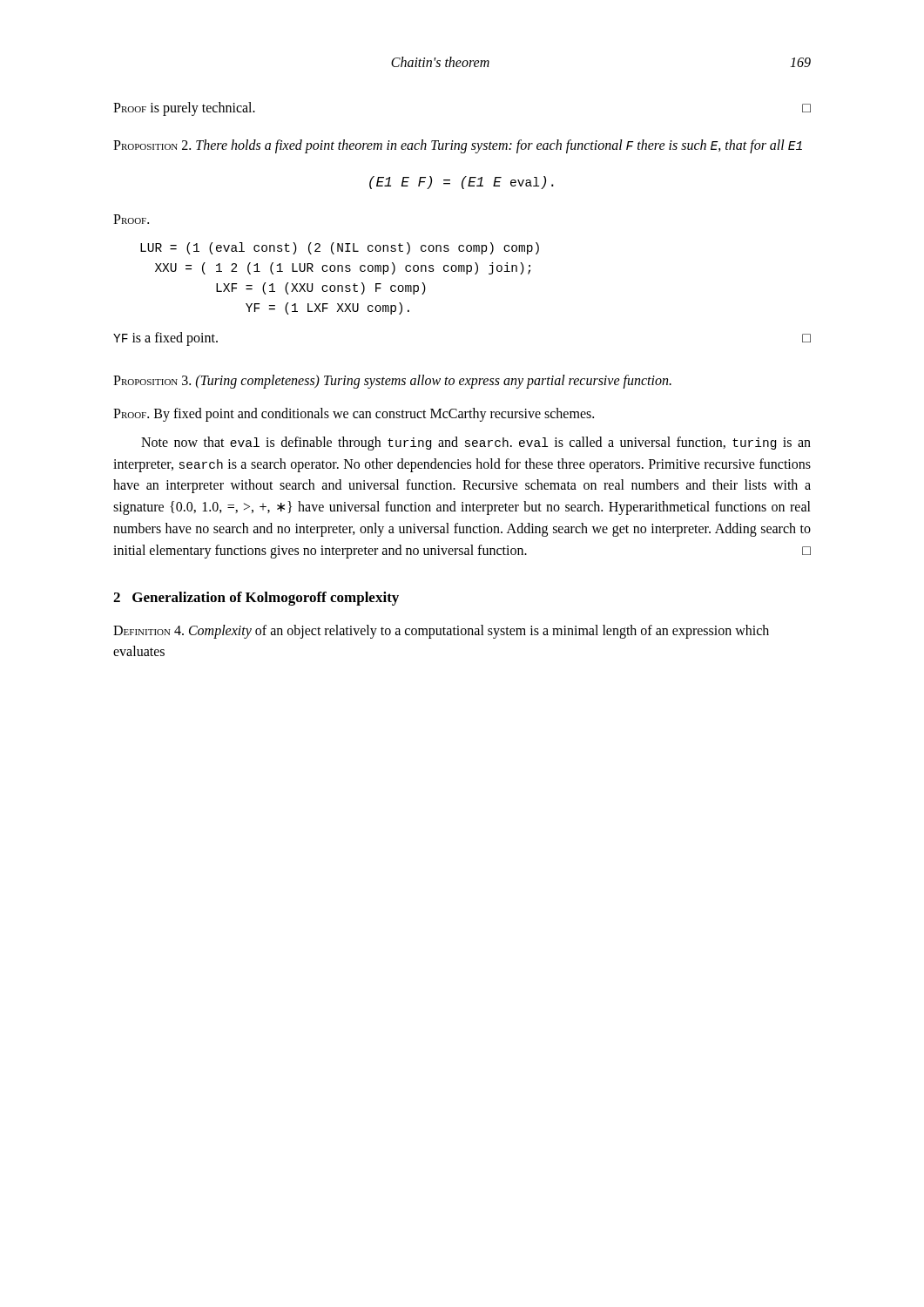Select the element starting "Proof. By fixed point and conditionals we can"

(x=354, y=414)
